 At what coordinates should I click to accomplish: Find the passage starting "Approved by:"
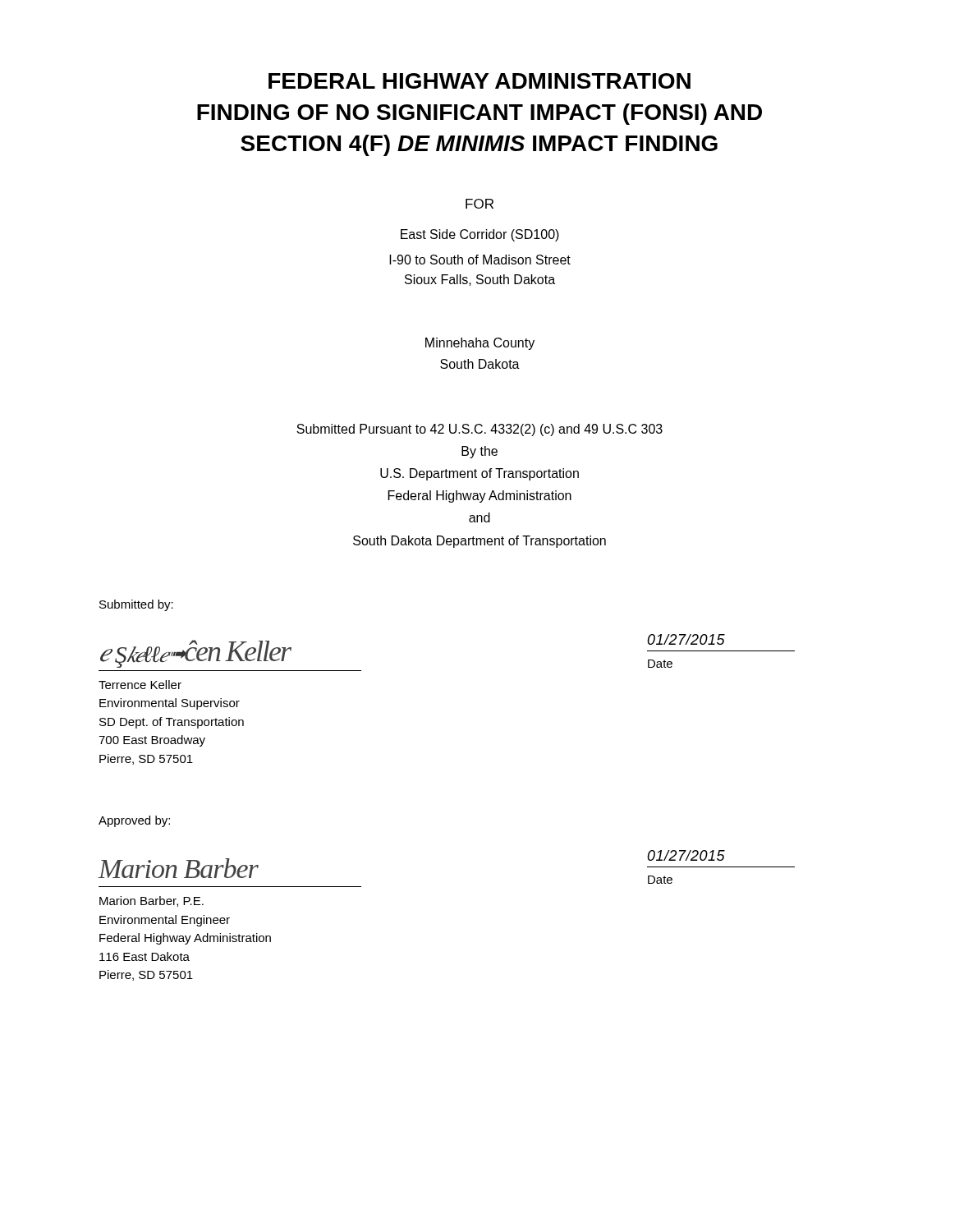pyautogui.click(x=135, y=820)
